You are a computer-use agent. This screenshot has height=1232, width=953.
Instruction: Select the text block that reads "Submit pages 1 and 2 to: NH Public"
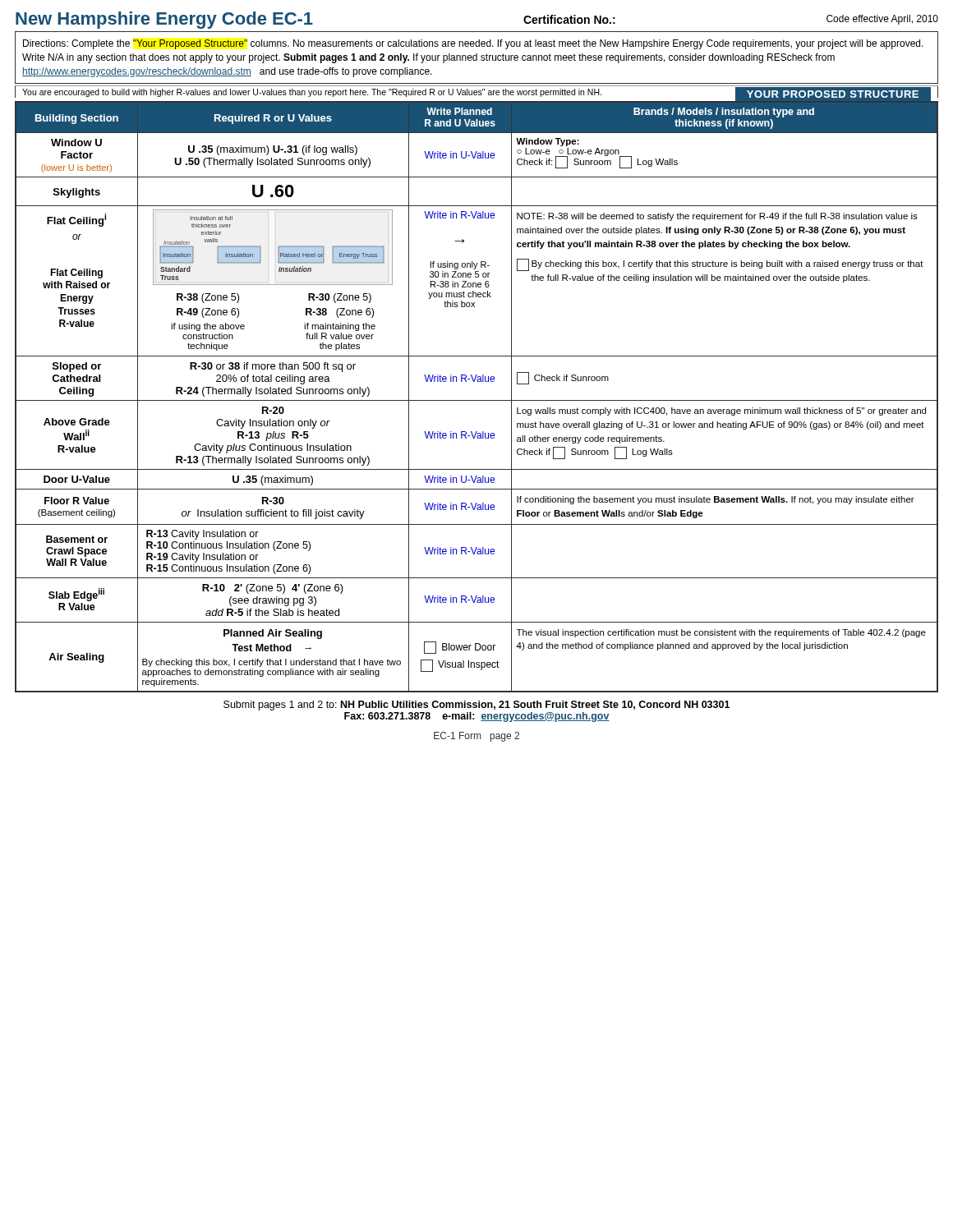[x=476, y=710]
